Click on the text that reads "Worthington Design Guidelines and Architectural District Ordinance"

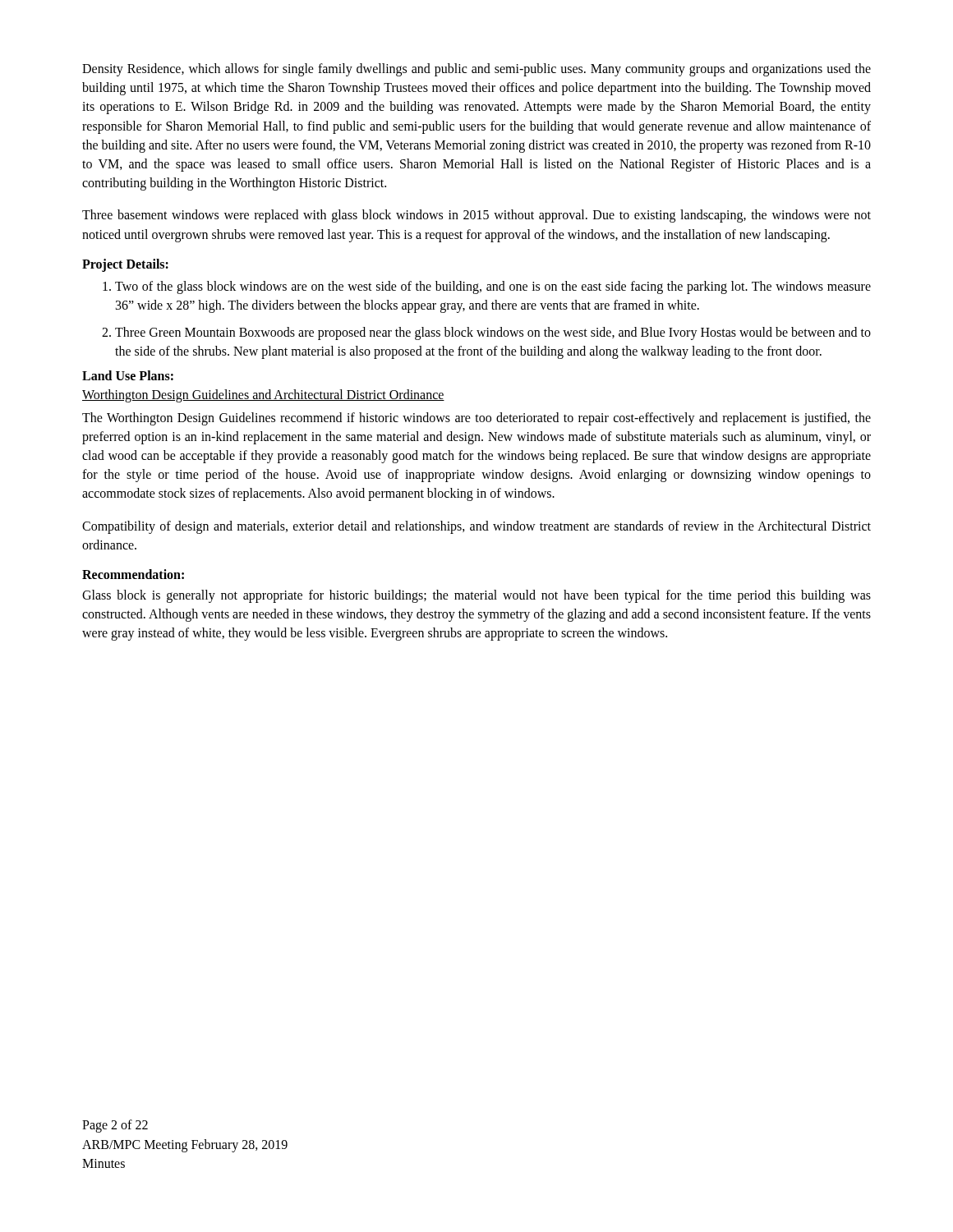pos(263,396)
